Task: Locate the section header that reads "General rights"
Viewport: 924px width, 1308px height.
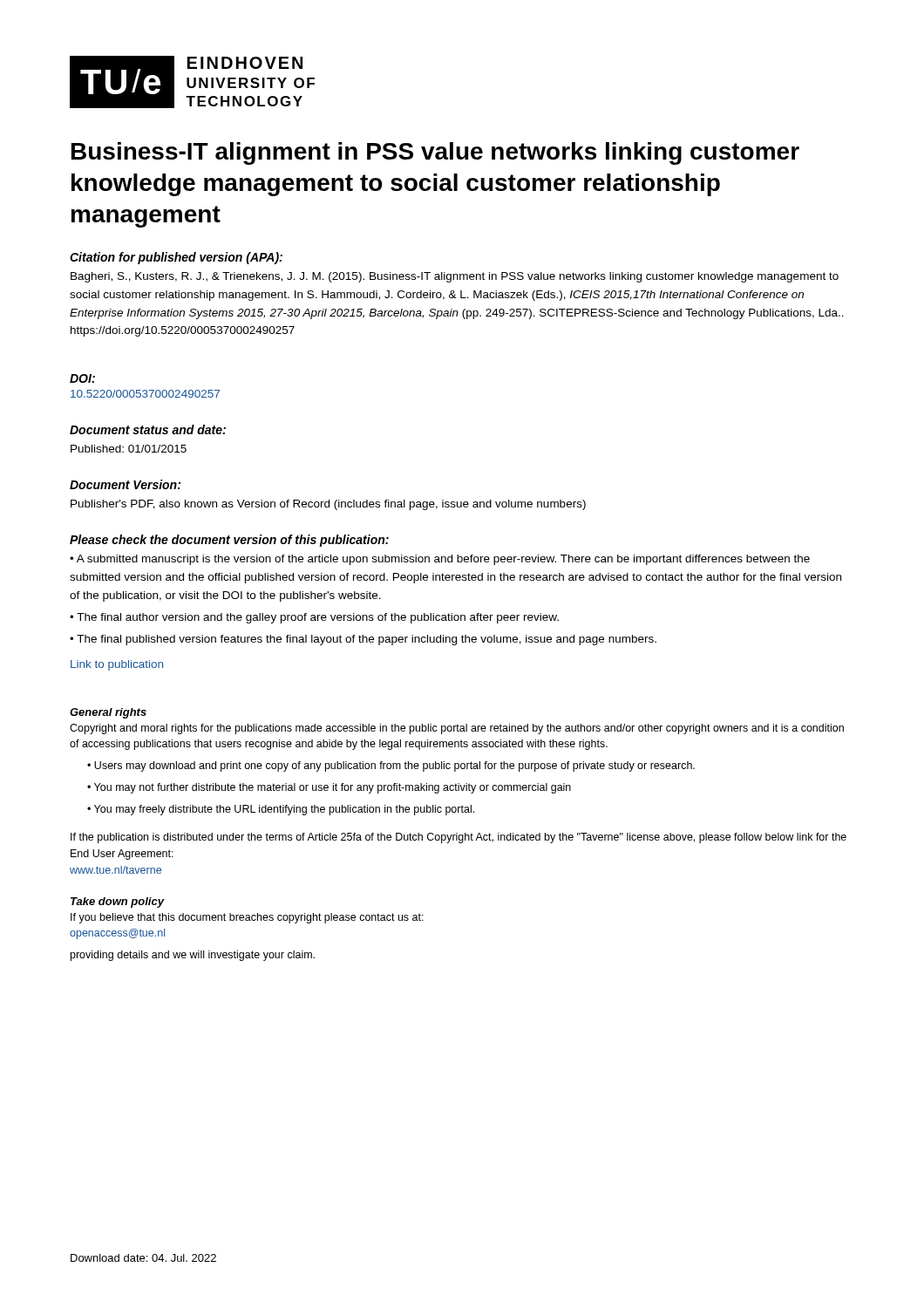Action: click(x=108, y=712)
